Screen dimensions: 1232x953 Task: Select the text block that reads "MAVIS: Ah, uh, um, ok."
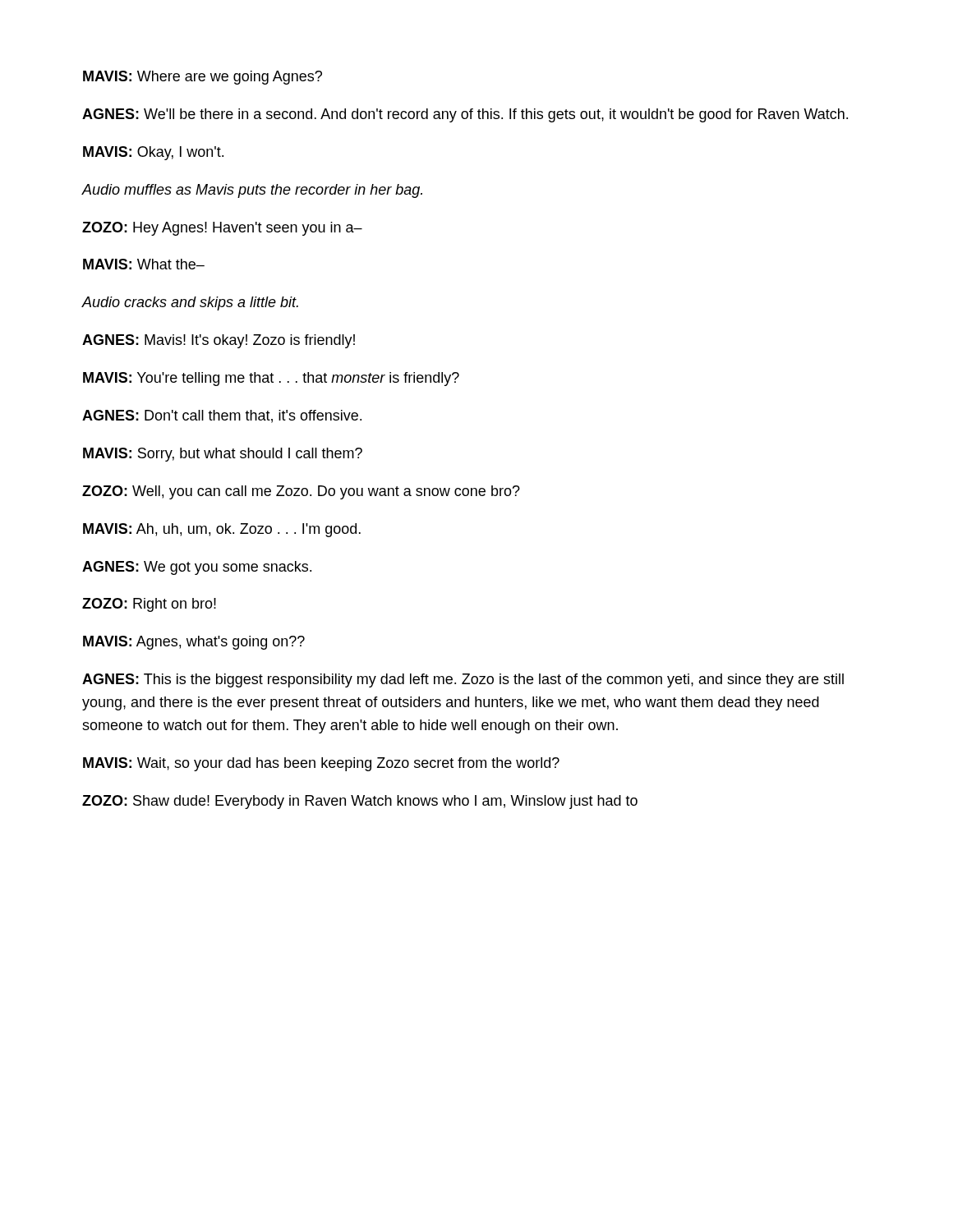click(222, 529)
